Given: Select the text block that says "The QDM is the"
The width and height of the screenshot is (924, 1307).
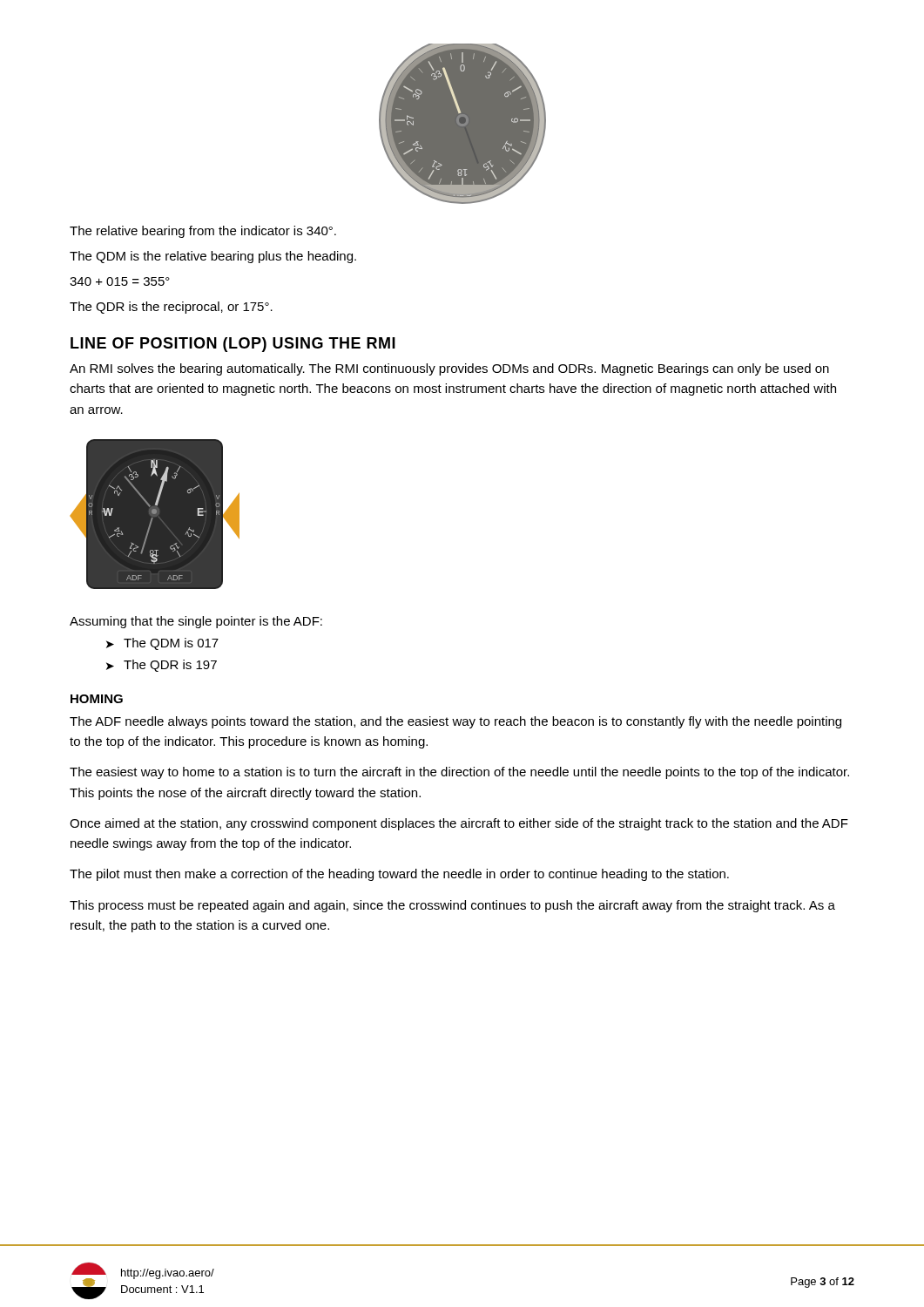Looking at the screenshot, I should (213, 256).
